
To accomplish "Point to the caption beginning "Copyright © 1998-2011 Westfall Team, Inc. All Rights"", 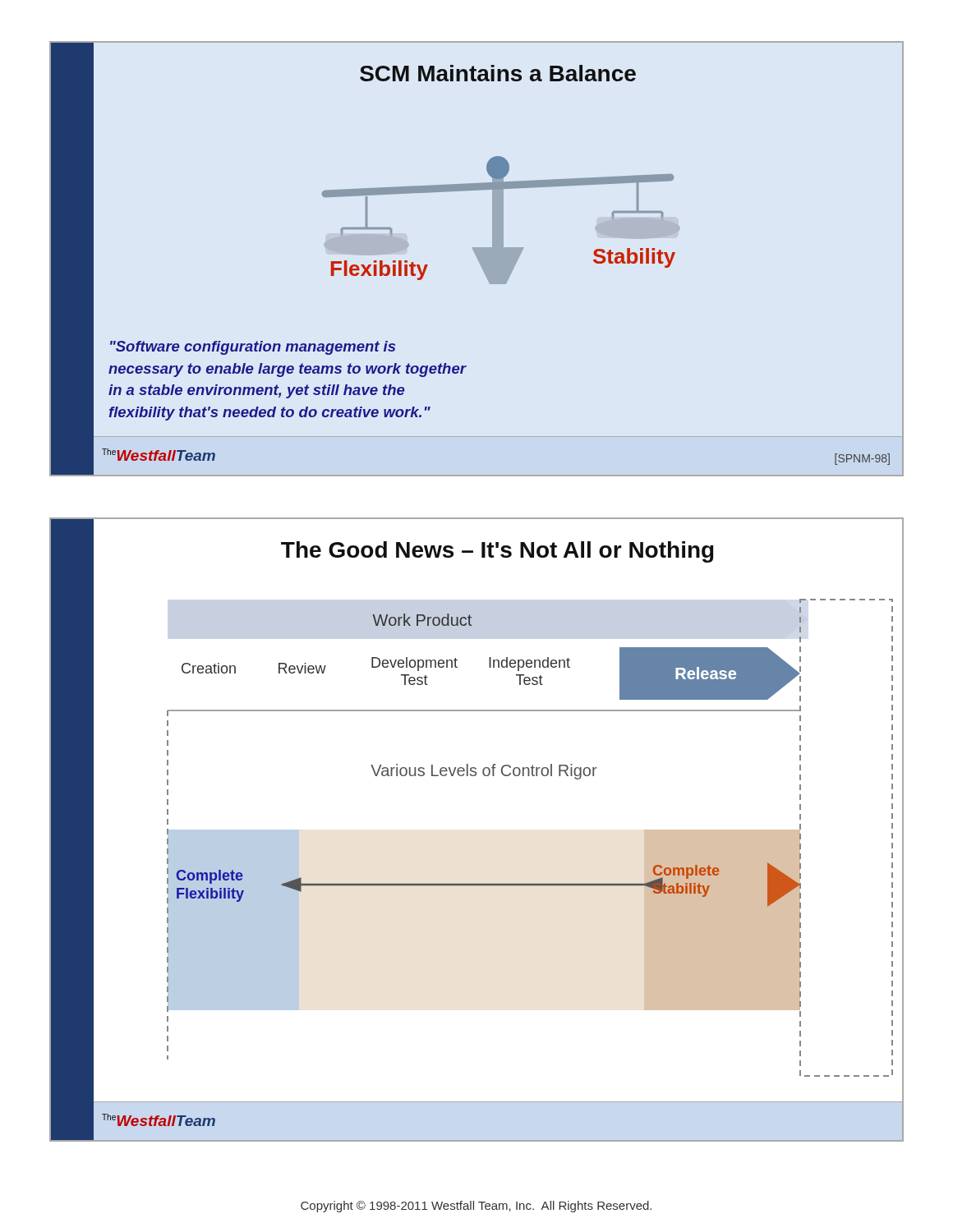I will (476, 1205).
